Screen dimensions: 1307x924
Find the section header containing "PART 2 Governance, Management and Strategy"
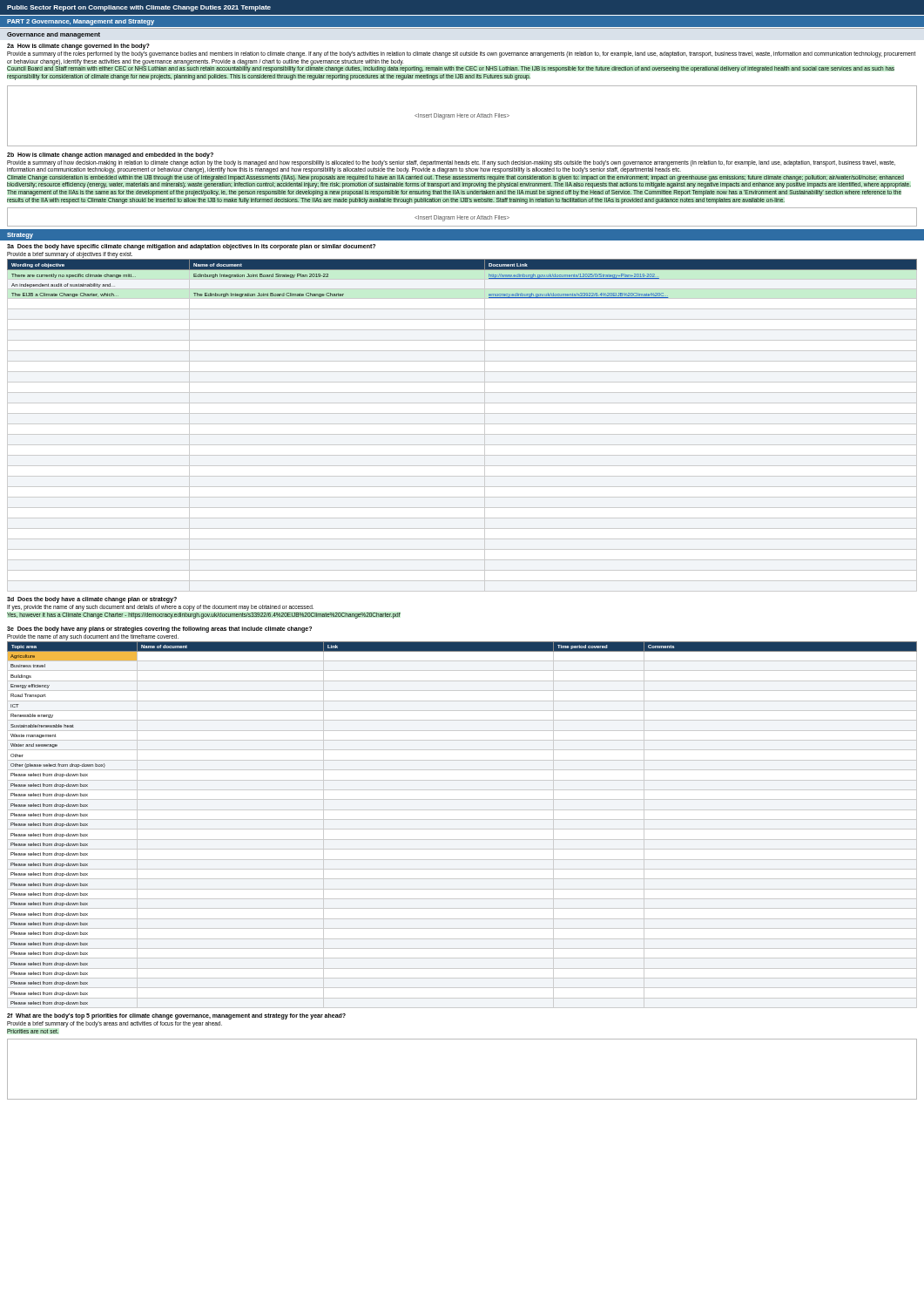point(81,21)
